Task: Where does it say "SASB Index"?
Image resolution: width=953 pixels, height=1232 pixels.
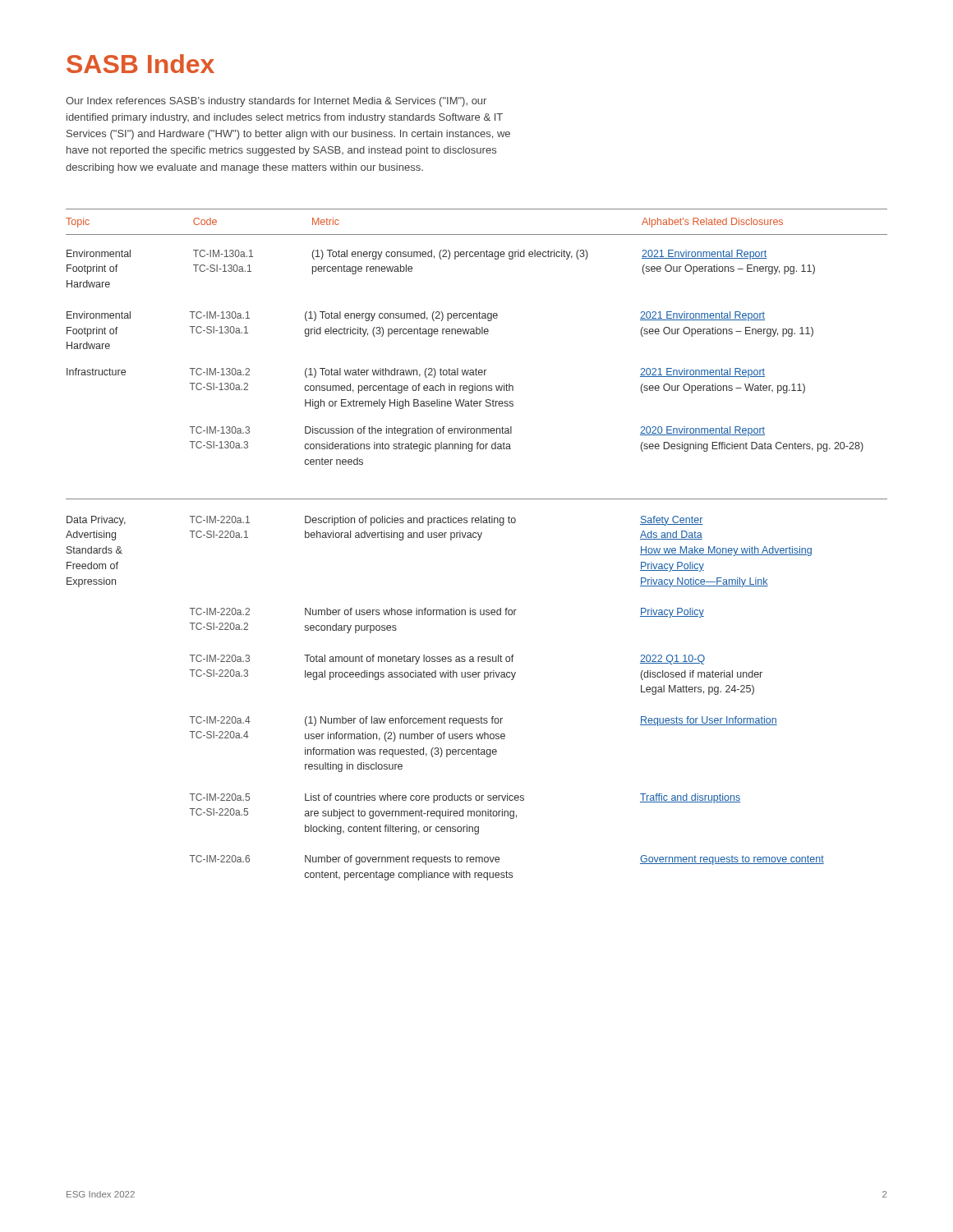Action: click(x=140, y=64)
